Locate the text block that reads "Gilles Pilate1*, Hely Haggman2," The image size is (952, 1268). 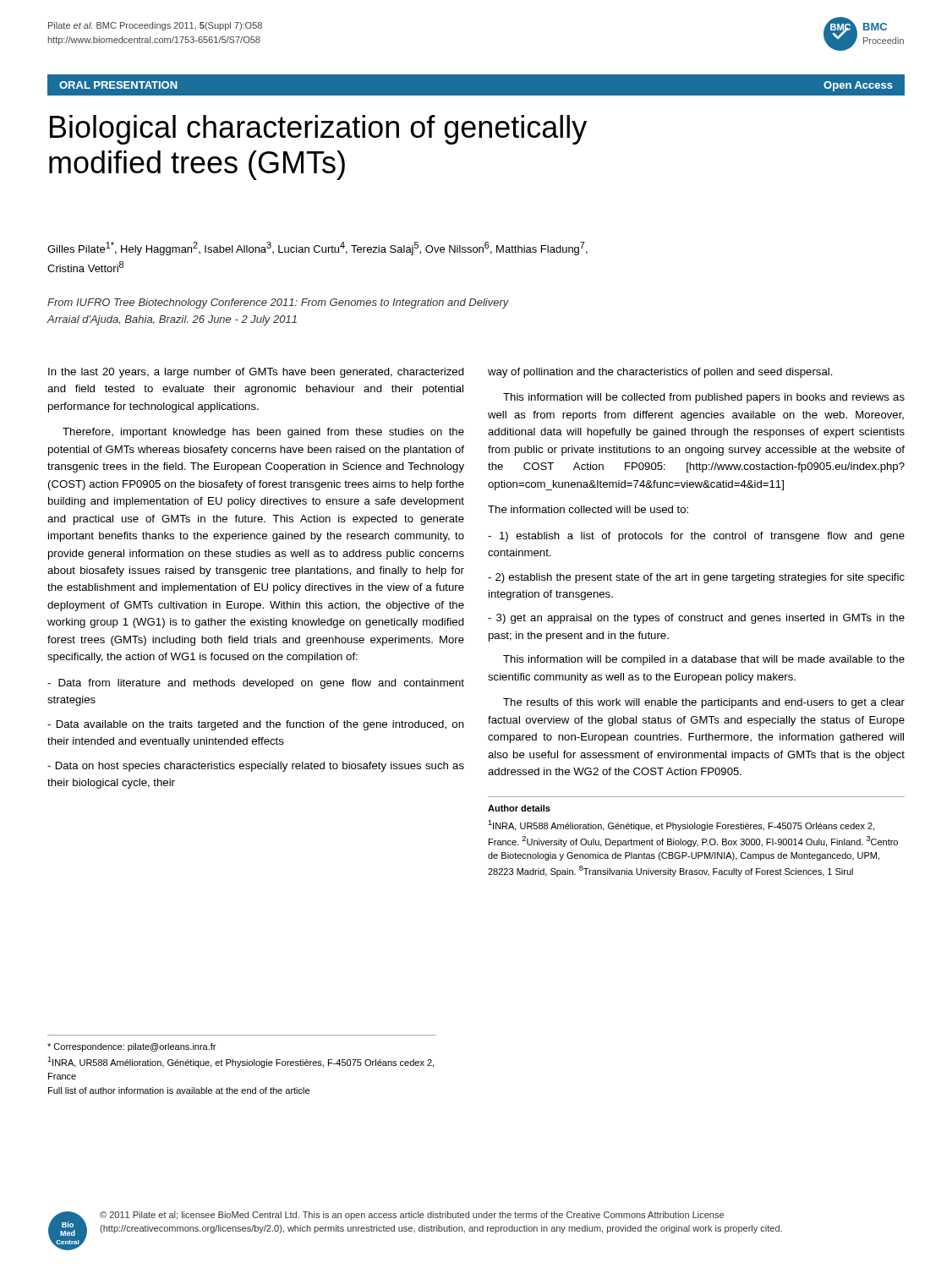(x=318, y=257)
